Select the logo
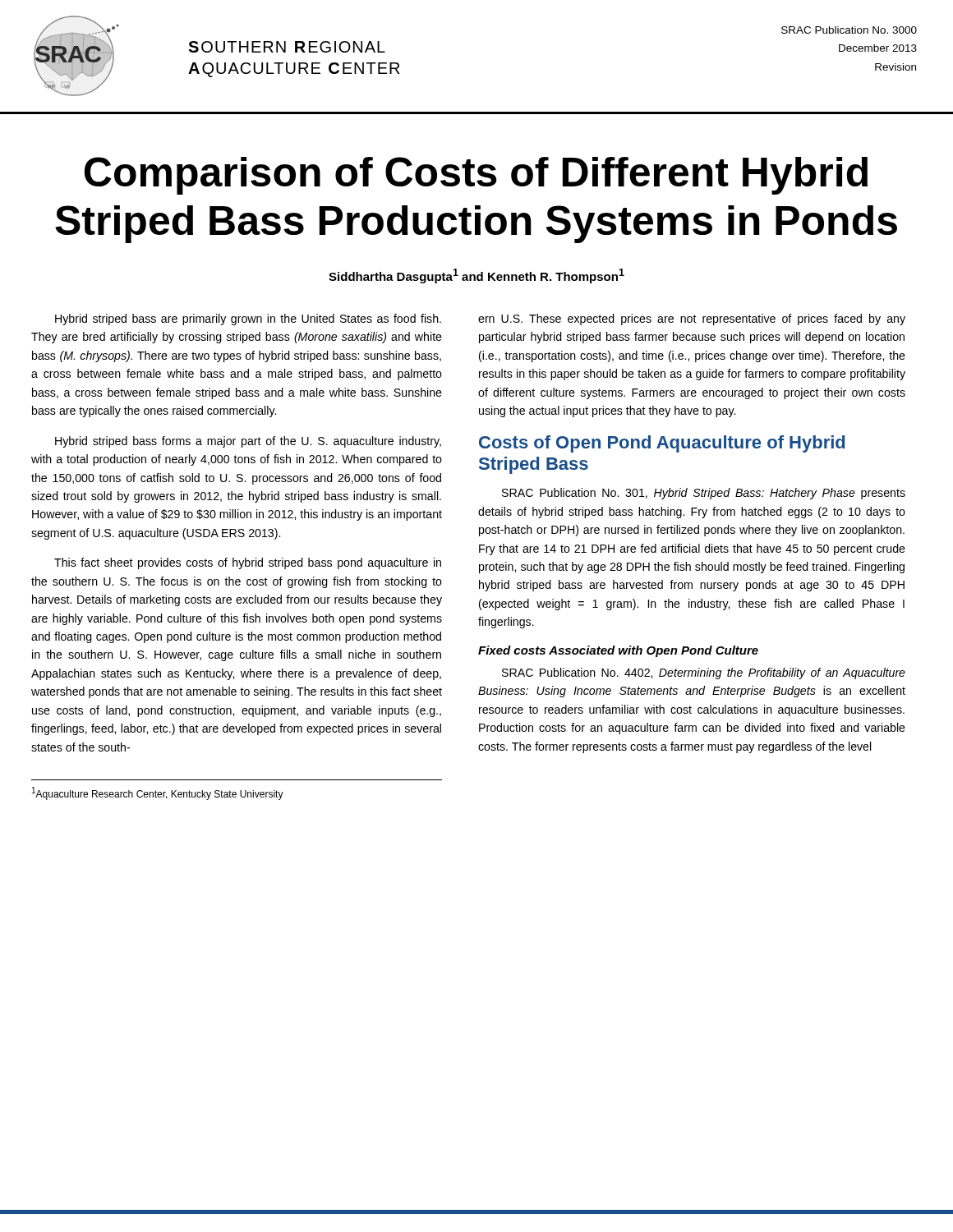This screenshot has width=953, height=1232. tap(99, 57)
